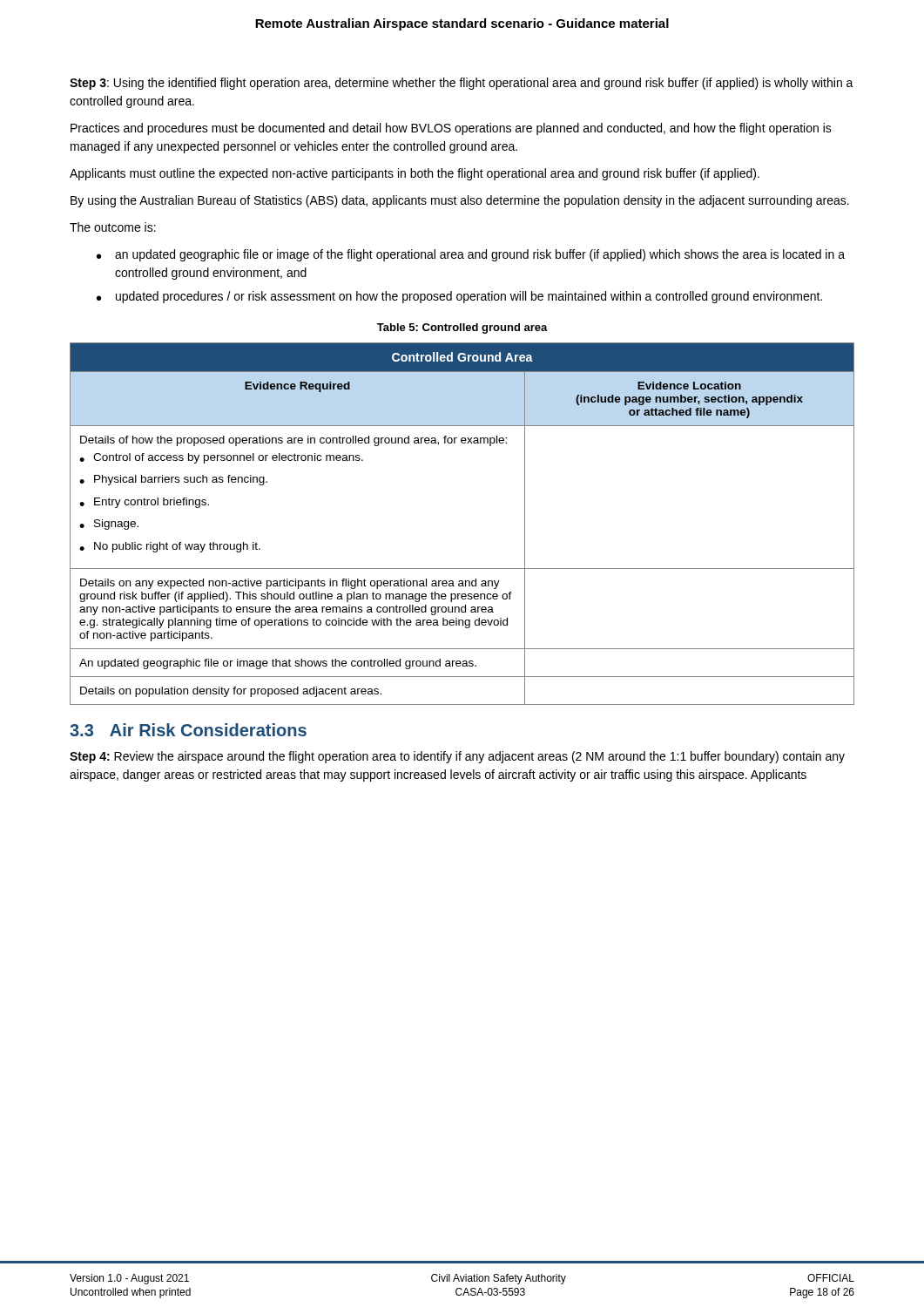Image resolution: width=924 pixels, height=1307 pixels.
Task: Select the passage starting "Applicants must outline the expected"
Action: coord(415,173)
